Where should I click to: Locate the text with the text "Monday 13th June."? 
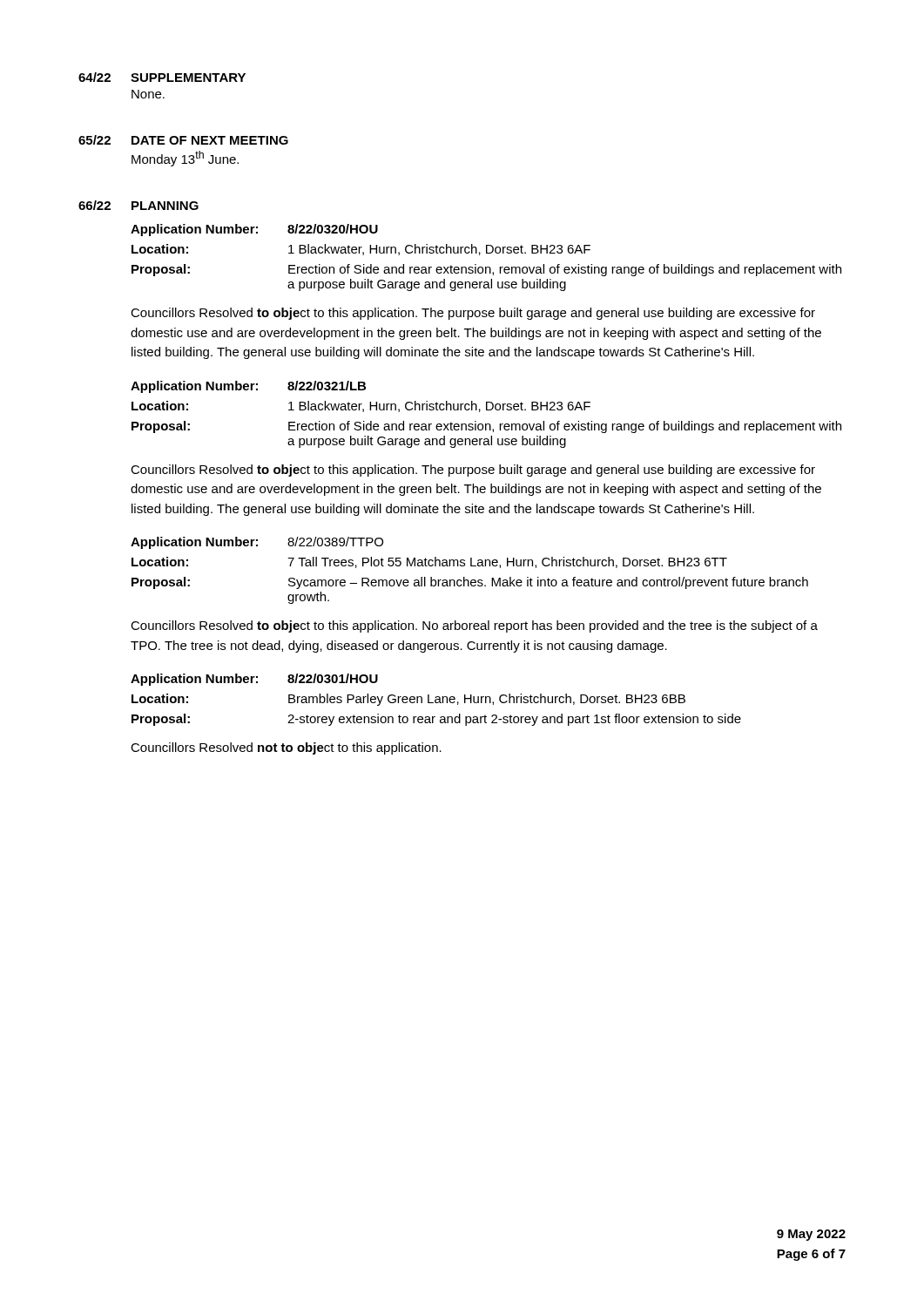click(185, 158)
